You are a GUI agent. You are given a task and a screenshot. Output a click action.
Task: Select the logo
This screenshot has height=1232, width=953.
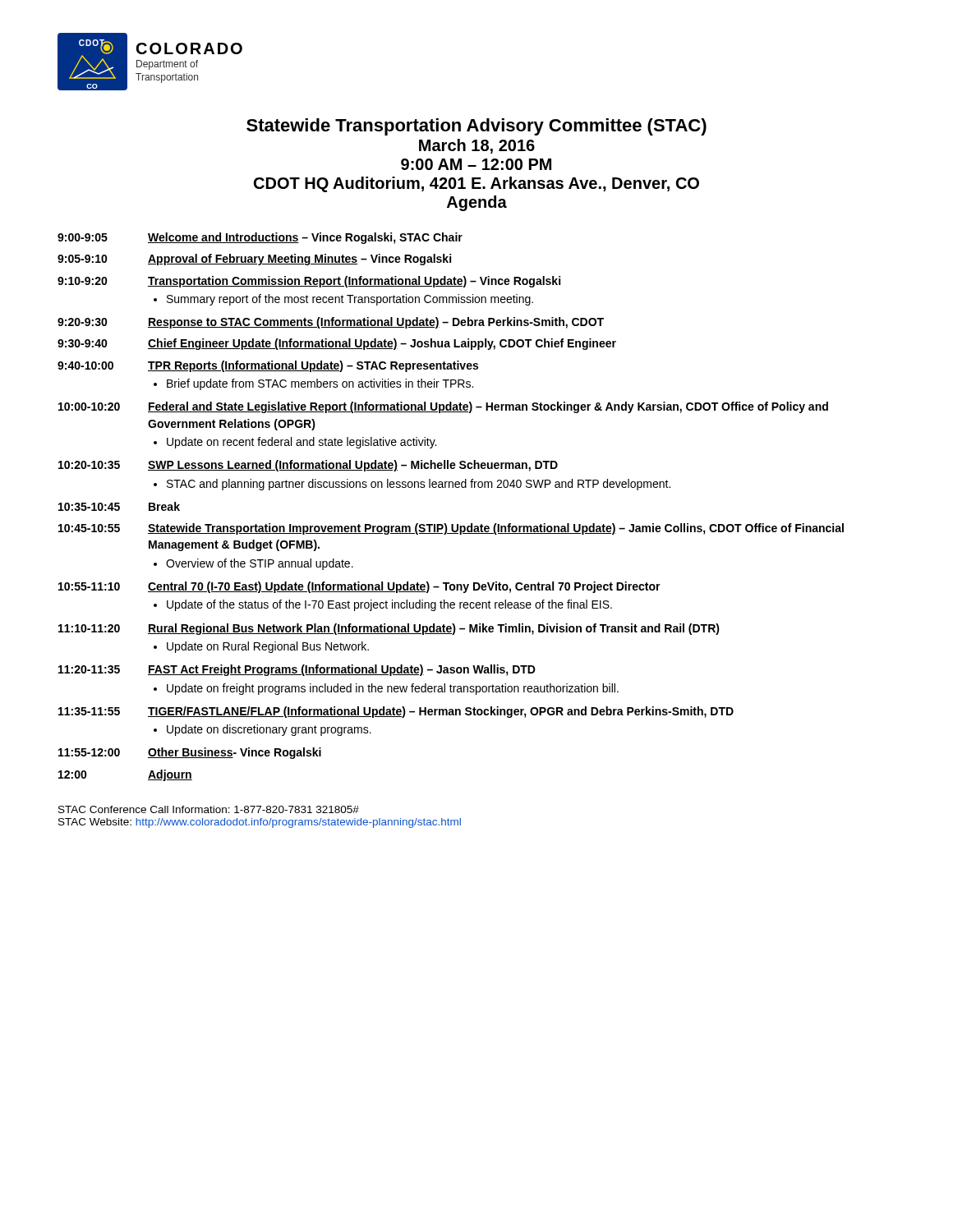(x=151, y=62)
